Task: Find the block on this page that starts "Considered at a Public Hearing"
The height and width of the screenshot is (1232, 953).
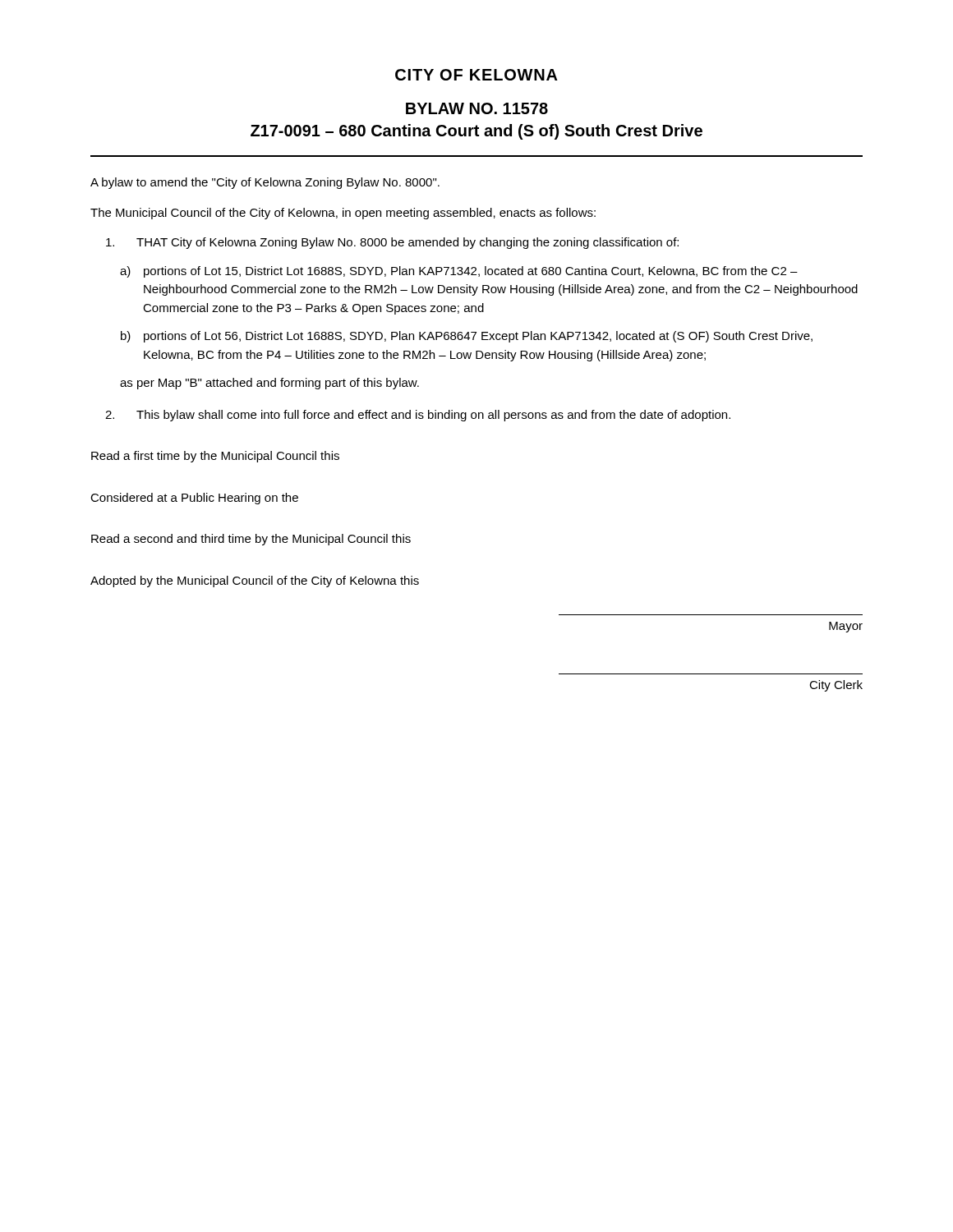Action: click(x=195, y=497)
